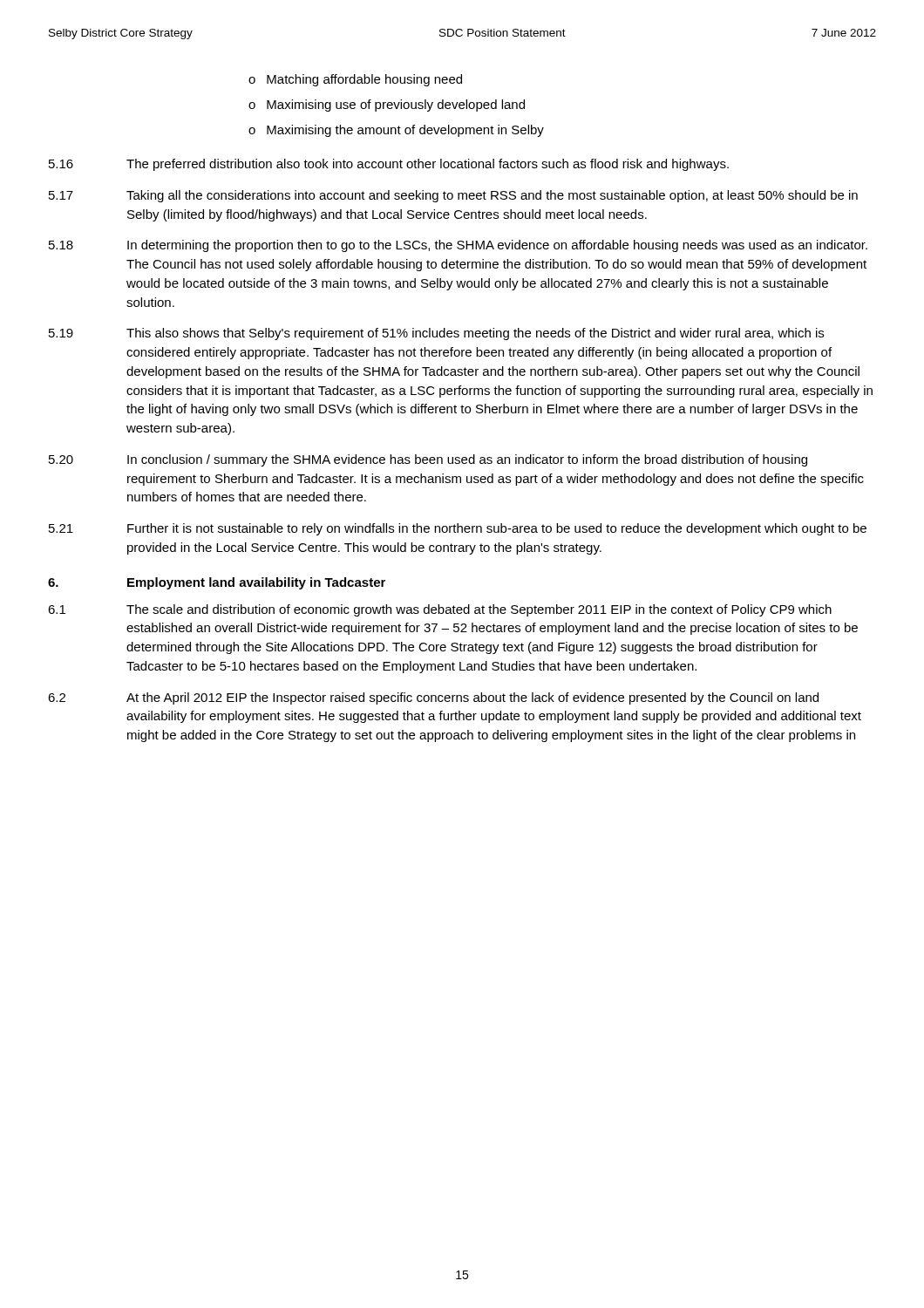Select the list item that reads "o Maximising the amount of development in"
924x1308 pixels.
tap(396, 129)
